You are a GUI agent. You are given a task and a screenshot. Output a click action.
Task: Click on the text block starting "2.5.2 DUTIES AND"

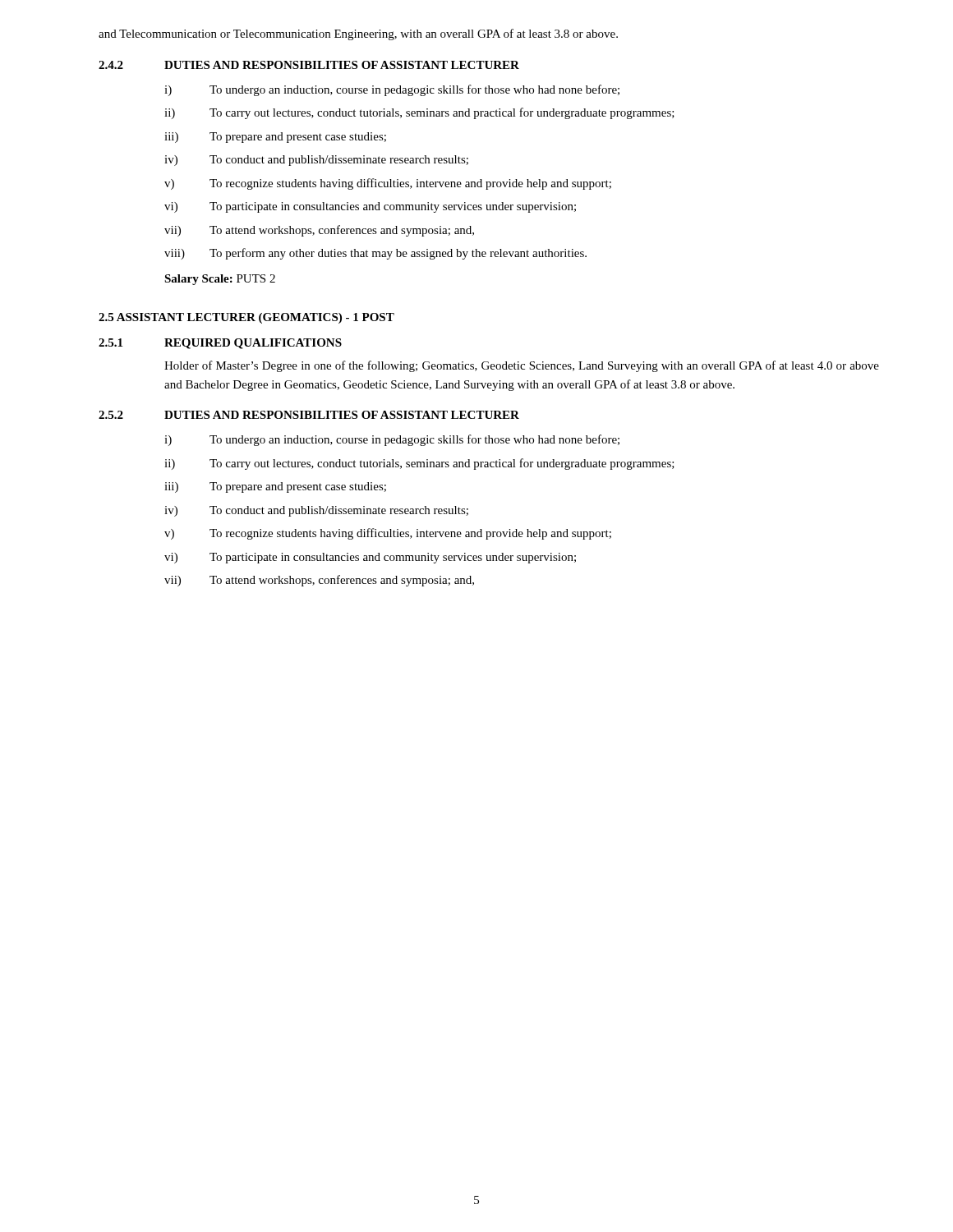[x=309, y=415]
